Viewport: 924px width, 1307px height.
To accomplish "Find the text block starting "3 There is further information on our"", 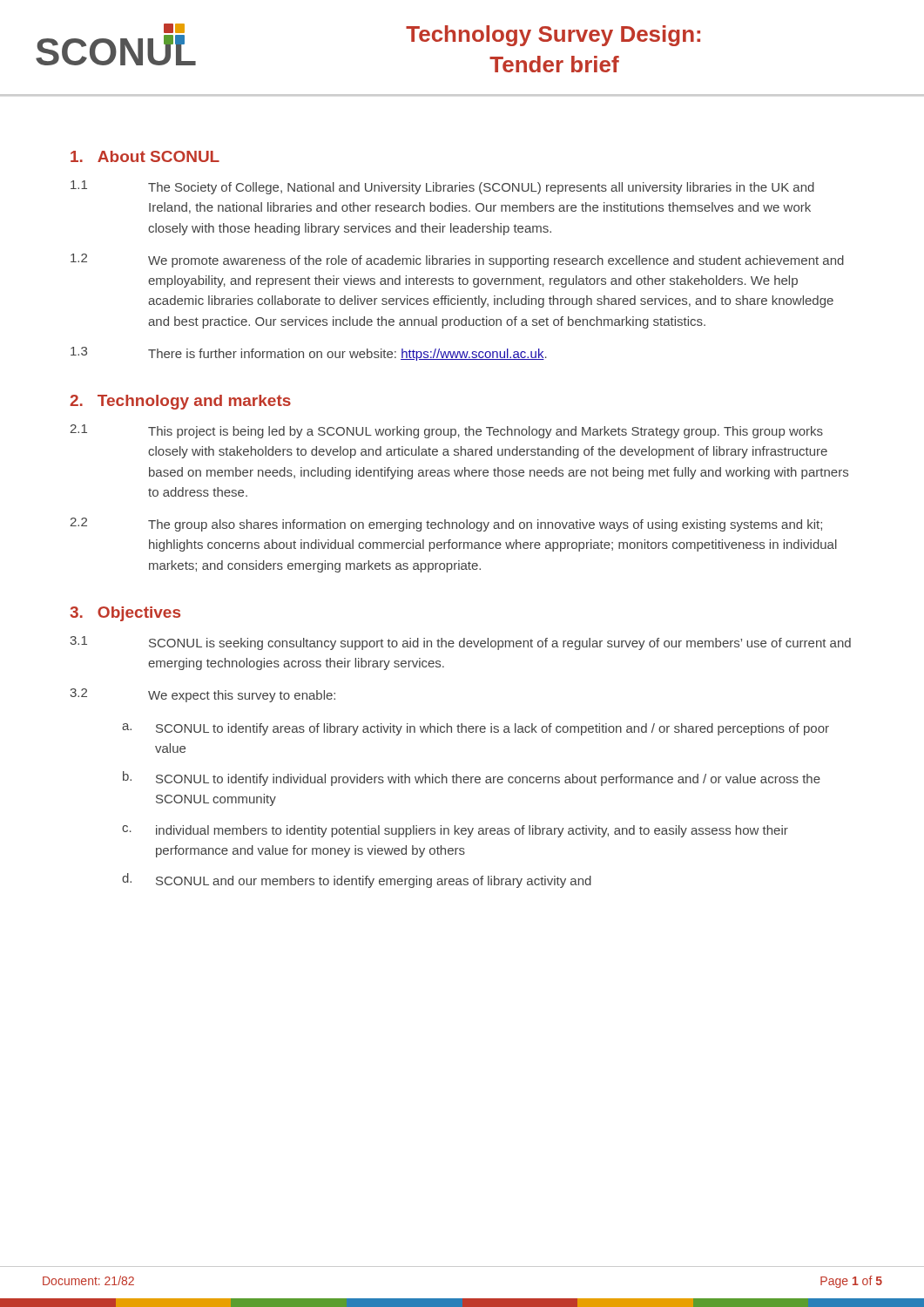I will tap(462, 353).
